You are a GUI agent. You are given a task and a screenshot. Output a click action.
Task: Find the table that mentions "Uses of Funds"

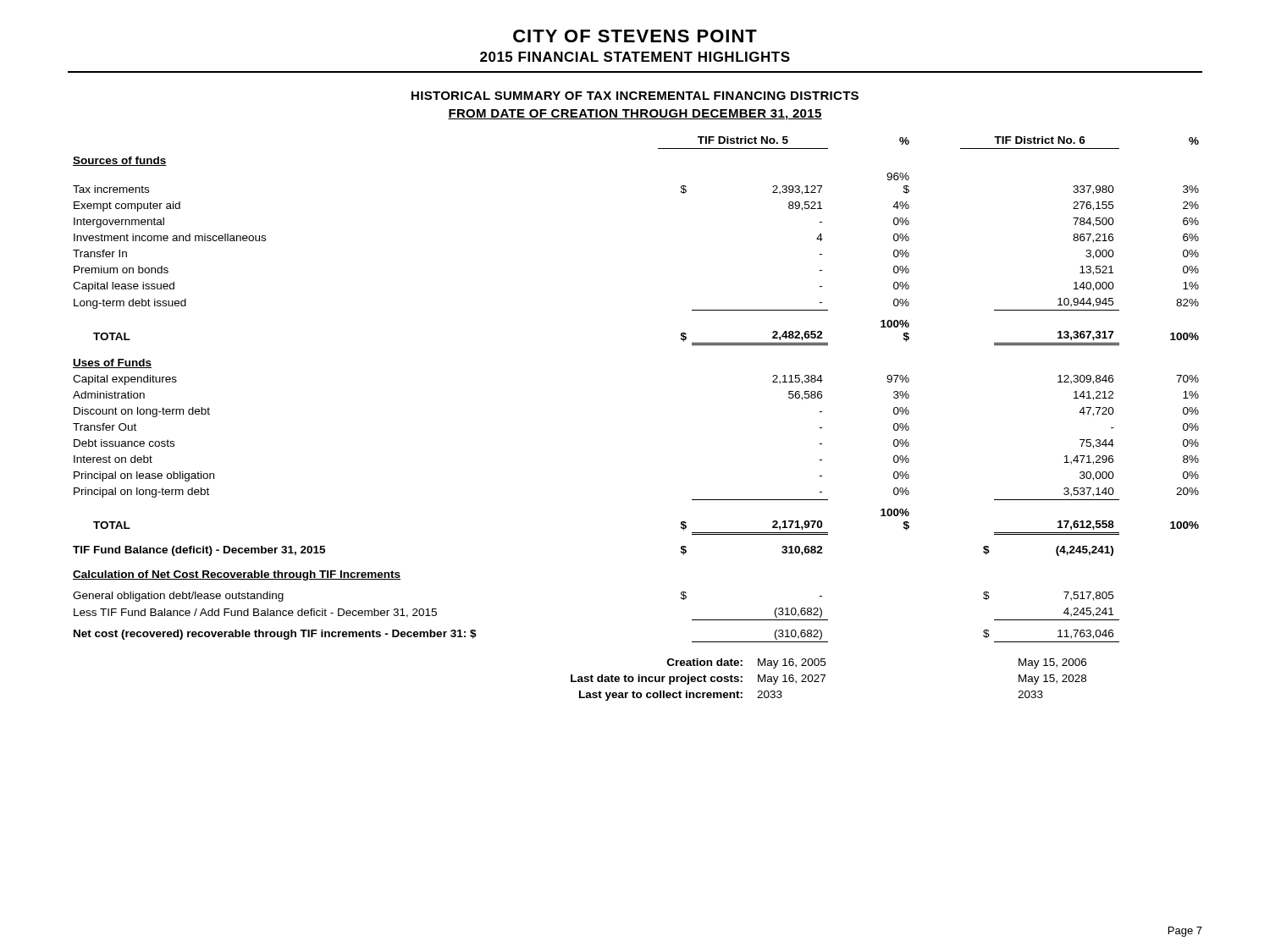click(635, 417)
